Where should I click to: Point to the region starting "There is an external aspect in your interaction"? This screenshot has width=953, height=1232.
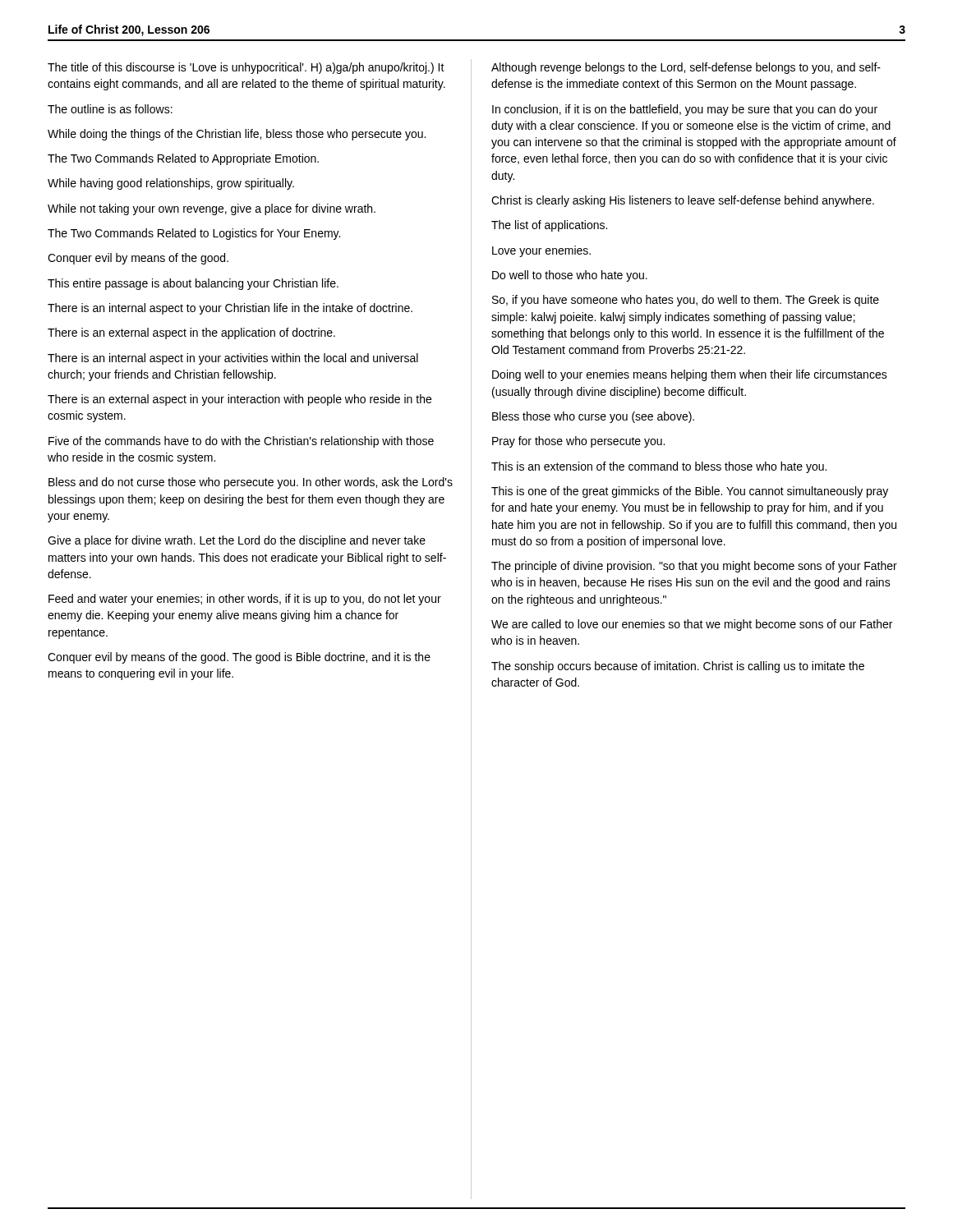point(240,408)
